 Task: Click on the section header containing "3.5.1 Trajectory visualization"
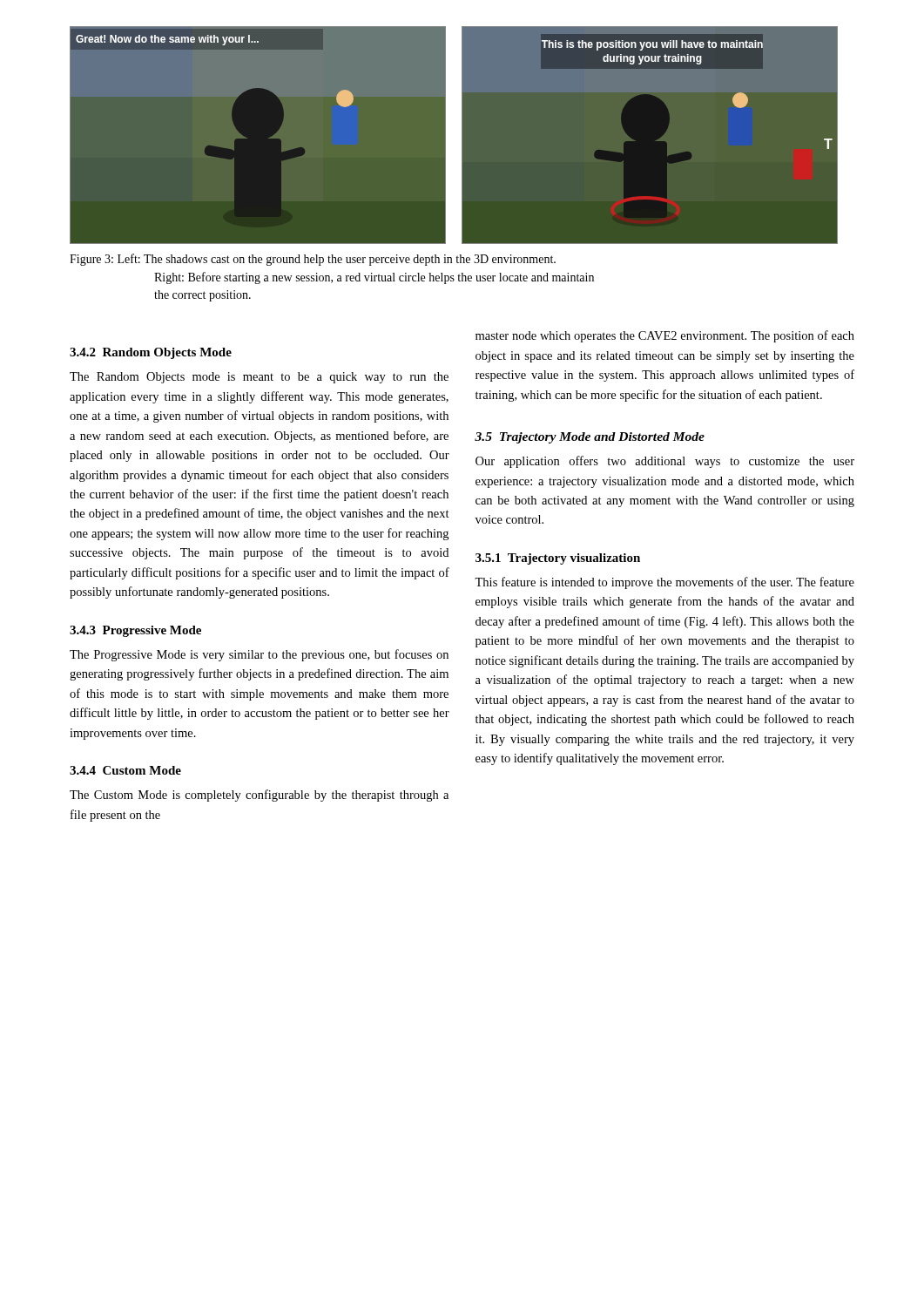click(558, 558)
